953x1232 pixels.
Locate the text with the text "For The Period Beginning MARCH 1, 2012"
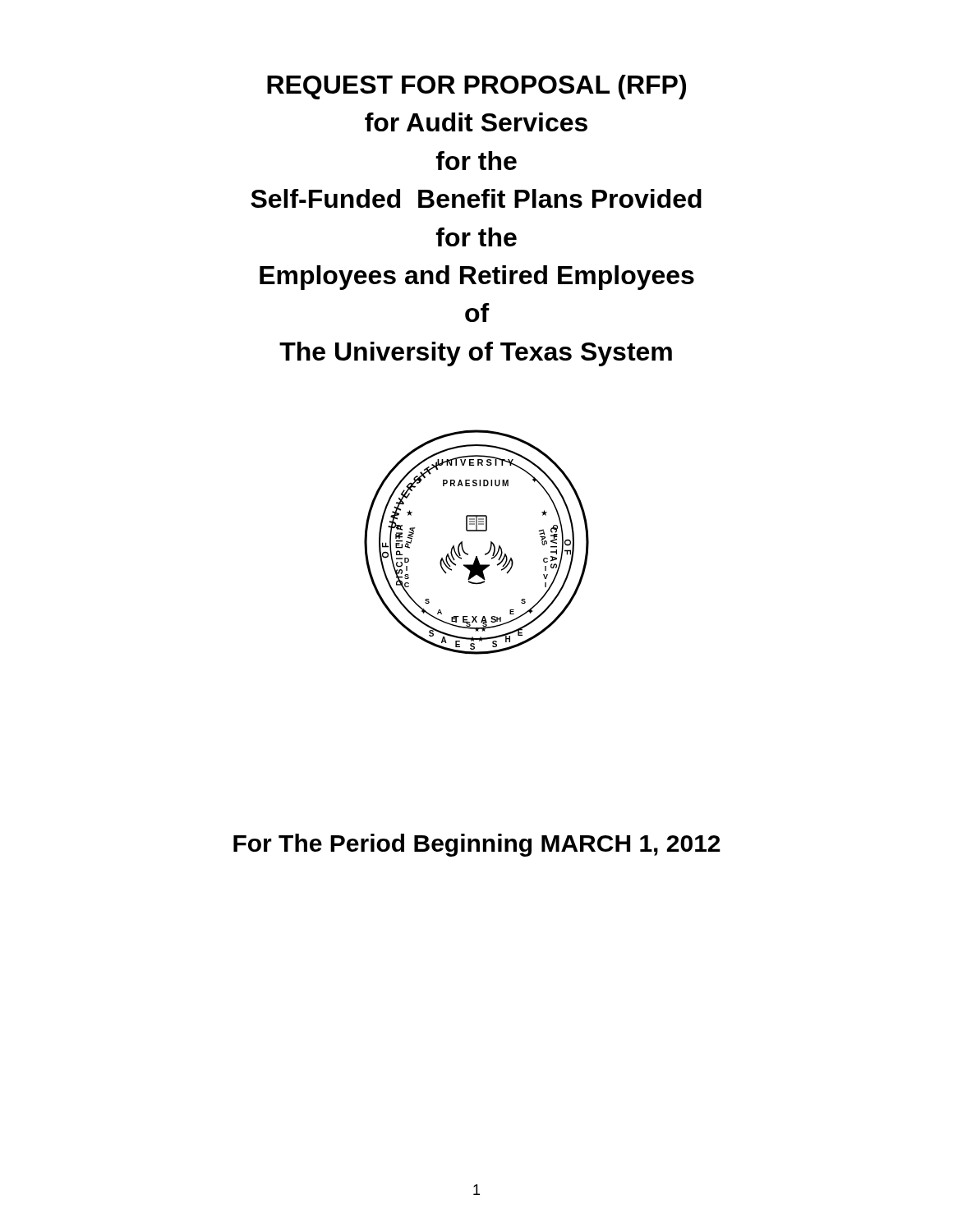point(476,843)
